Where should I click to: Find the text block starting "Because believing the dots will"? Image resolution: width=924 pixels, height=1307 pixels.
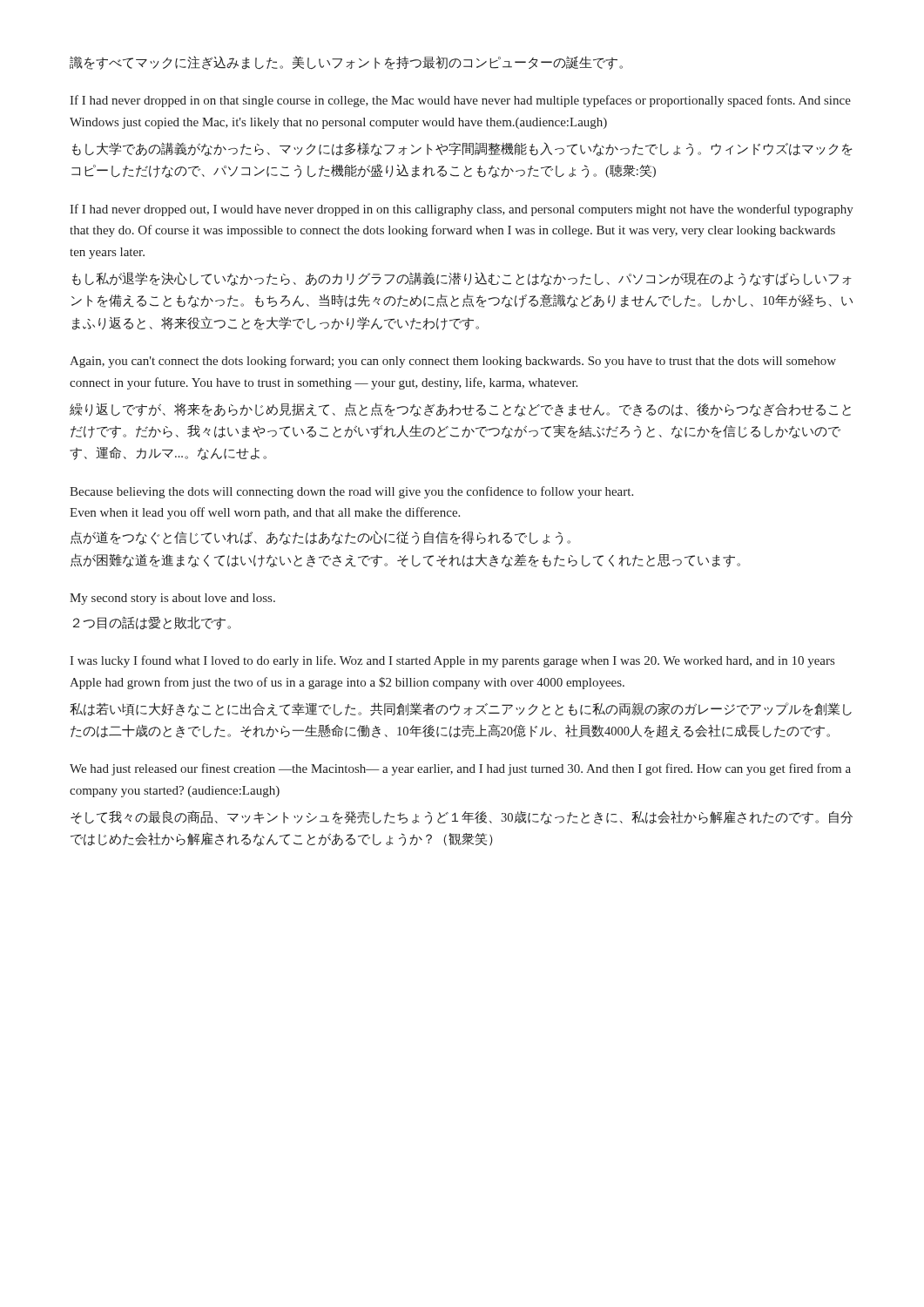point(352,502)
